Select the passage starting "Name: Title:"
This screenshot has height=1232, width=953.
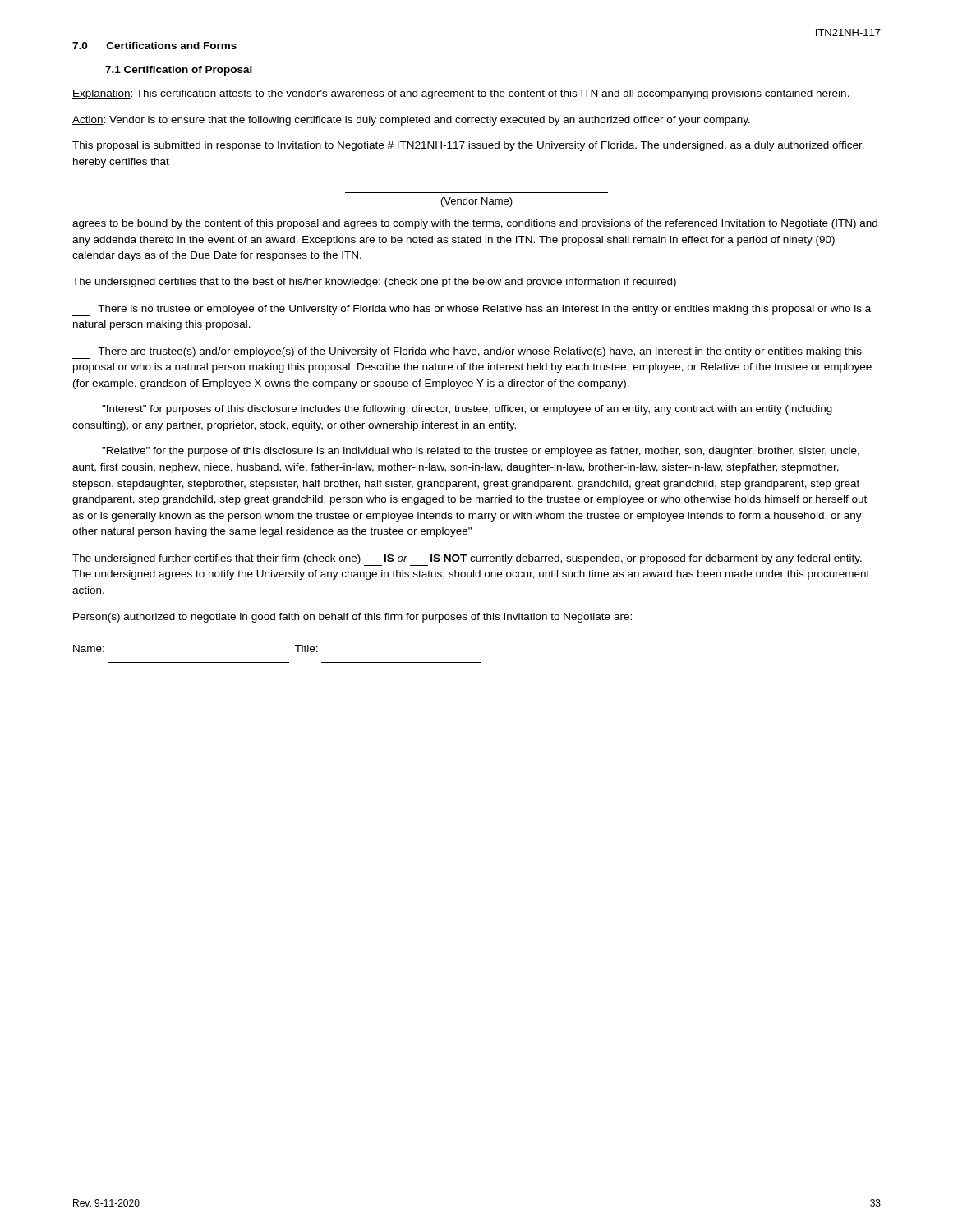coord(91,648)
